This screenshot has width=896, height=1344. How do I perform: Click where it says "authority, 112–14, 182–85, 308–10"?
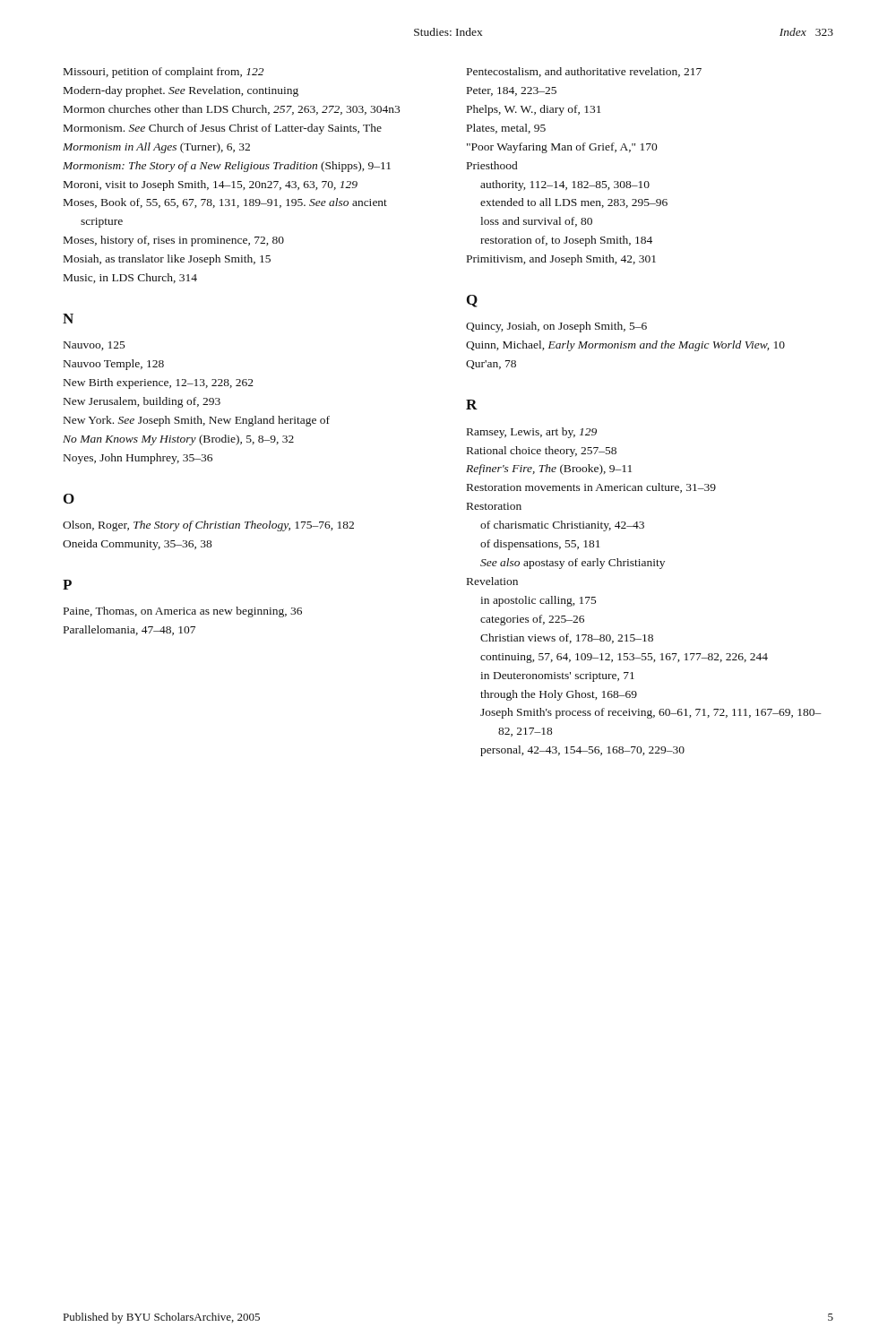point(565,184)
